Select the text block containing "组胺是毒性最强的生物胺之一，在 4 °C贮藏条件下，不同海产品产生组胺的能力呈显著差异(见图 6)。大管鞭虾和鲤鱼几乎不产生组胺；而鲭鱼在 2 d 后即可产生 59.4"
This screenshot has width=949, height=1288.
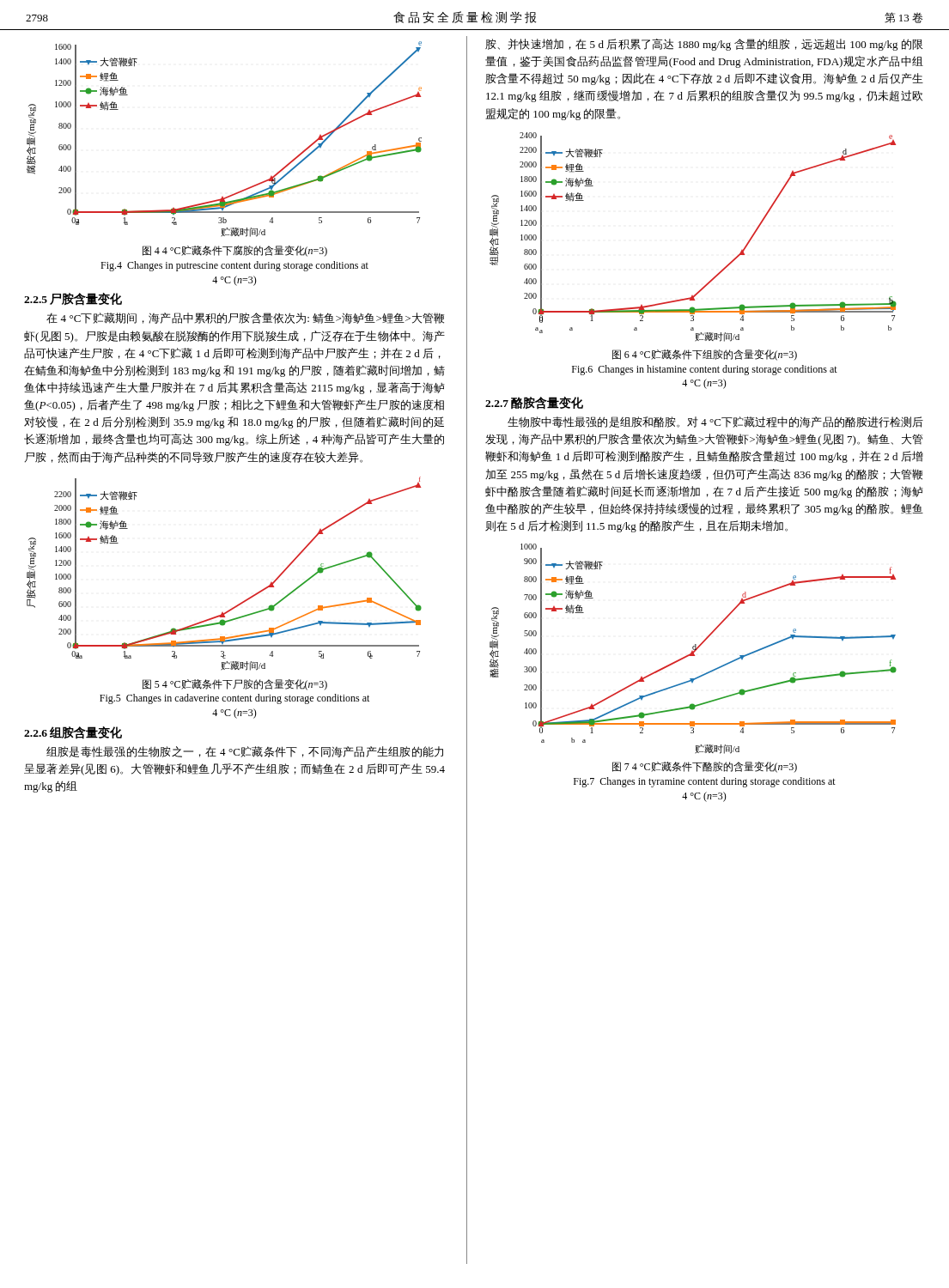[234, 770]
